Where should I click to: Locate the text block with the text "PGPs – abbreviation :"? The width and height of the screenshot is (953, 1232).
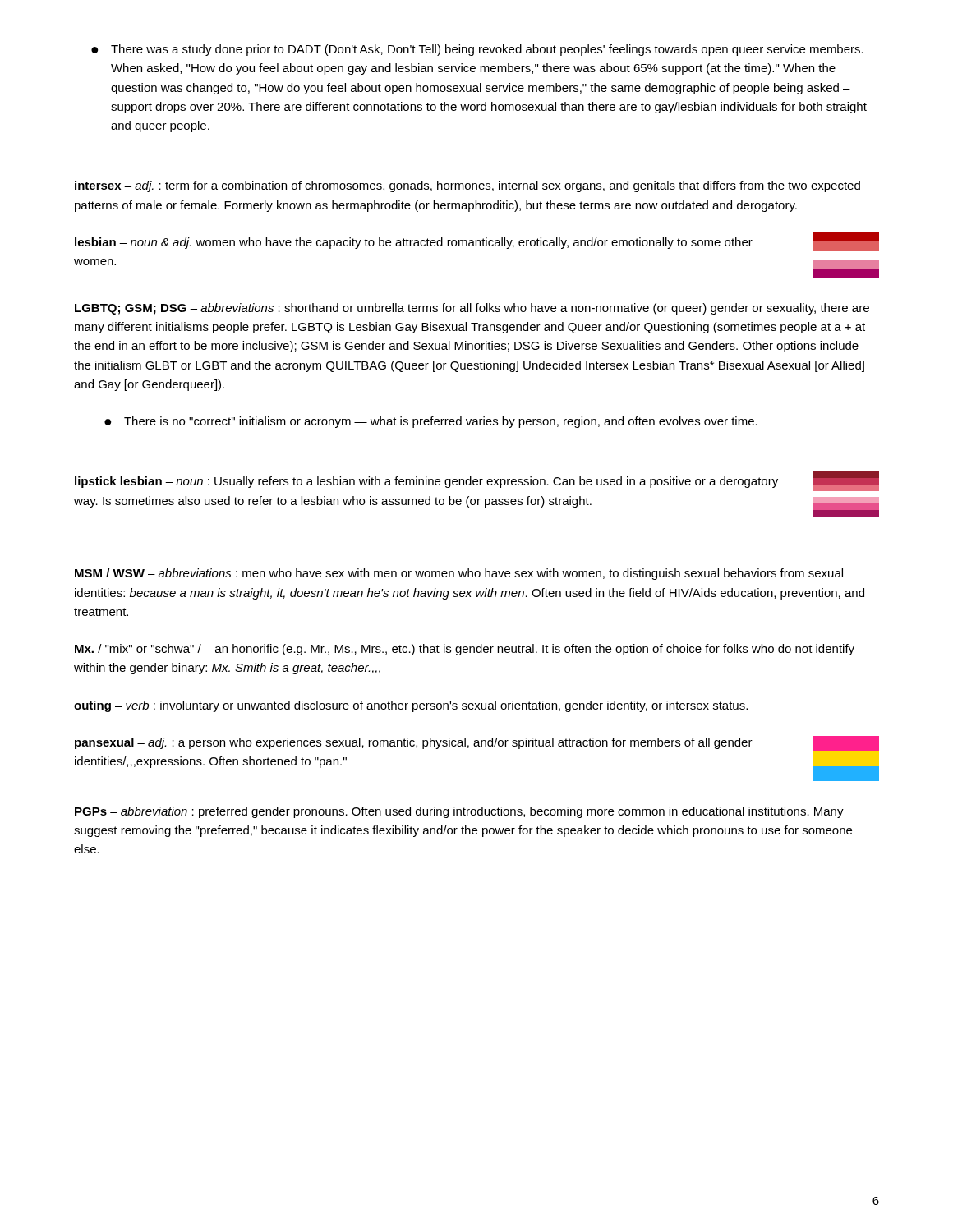click(x=463, y=830)
